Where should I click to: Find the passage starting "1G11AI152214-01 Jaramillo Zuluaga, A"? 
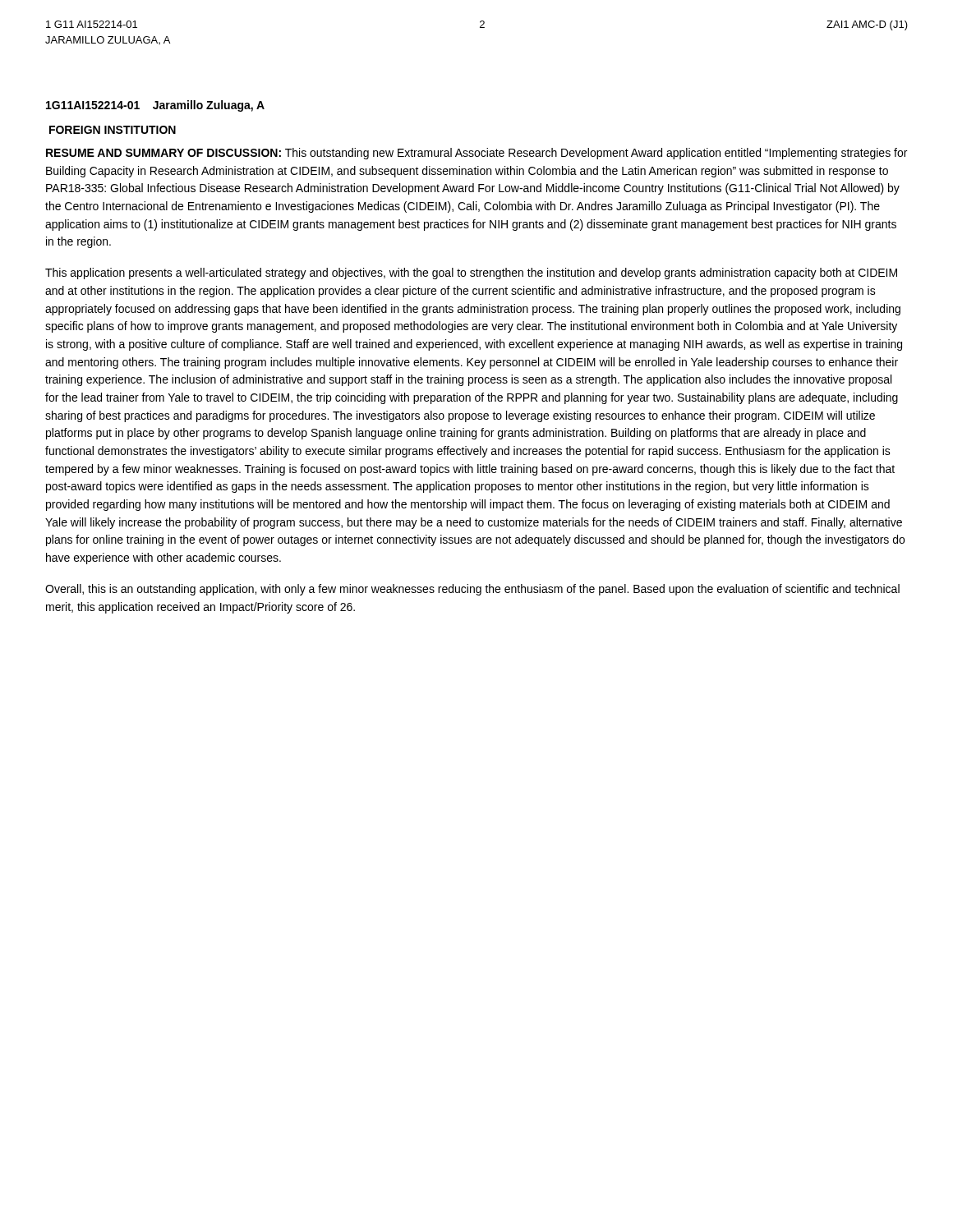(155, 105)
